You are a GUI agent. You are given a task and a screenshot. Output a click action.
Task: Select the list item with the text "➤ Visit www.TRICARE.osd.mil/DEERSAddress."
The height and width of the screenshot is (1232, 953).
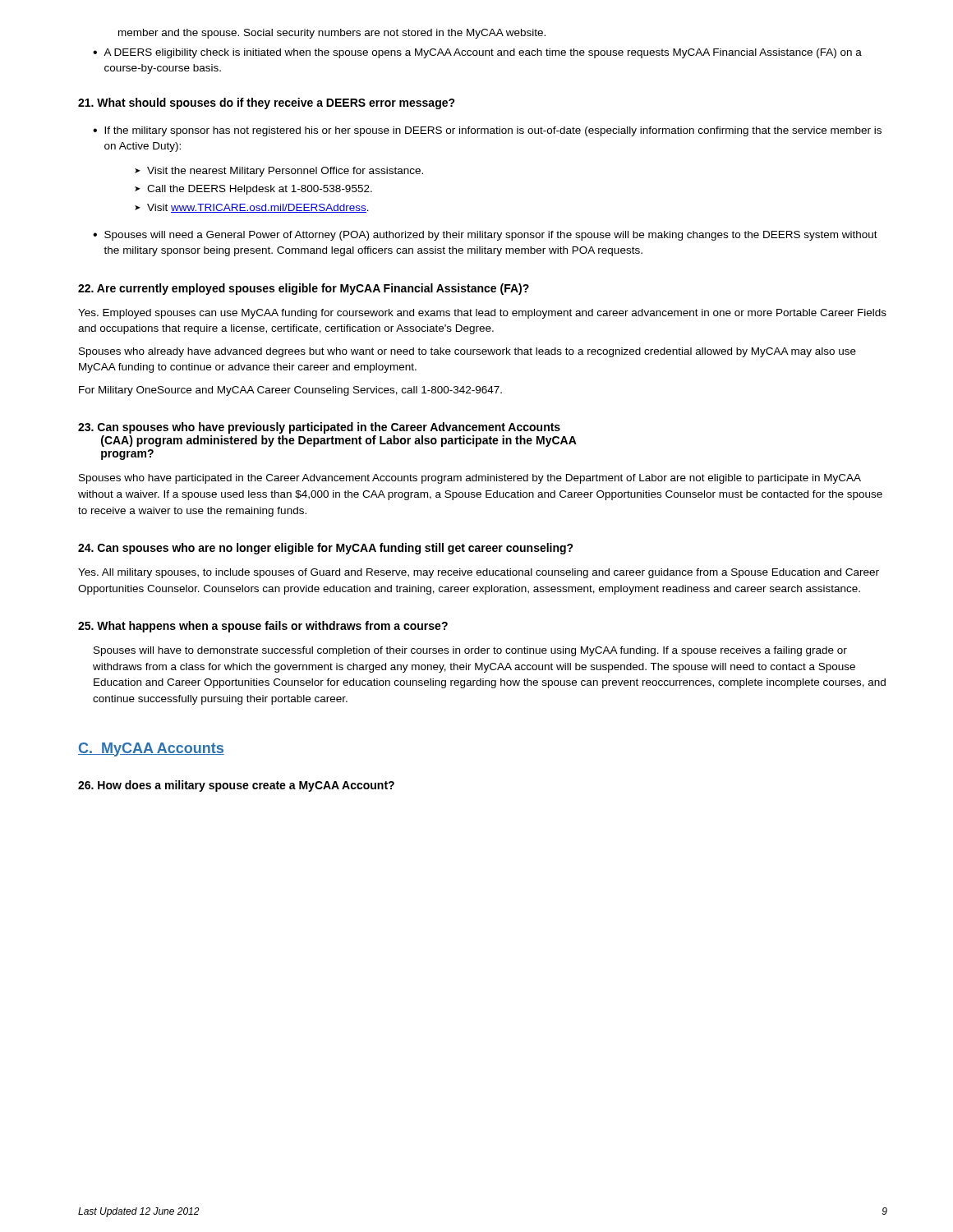(252, 208)
